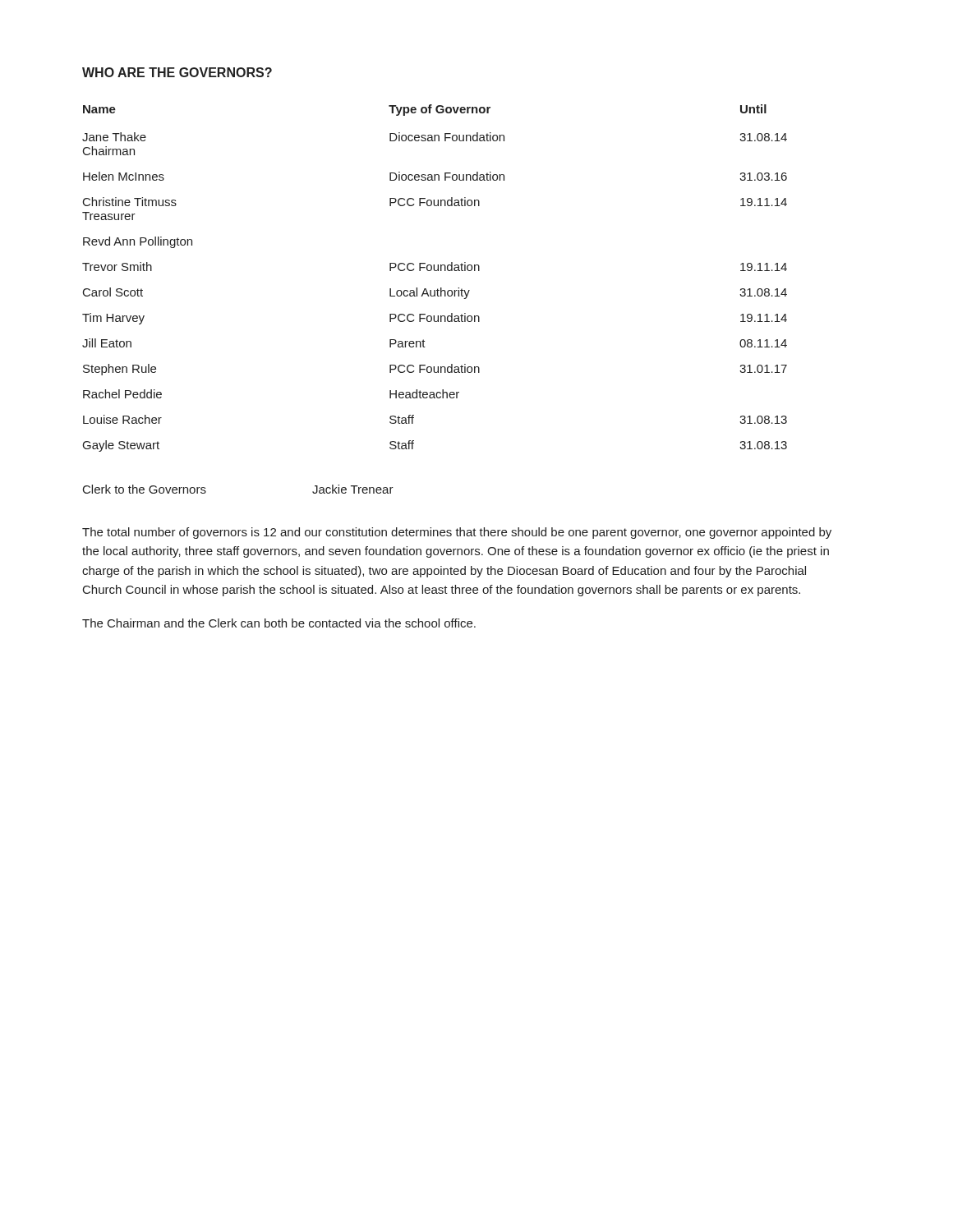Click on the table containing "Louise Racher"
This screenshot has width=953, height=1232.
(476, 278)
